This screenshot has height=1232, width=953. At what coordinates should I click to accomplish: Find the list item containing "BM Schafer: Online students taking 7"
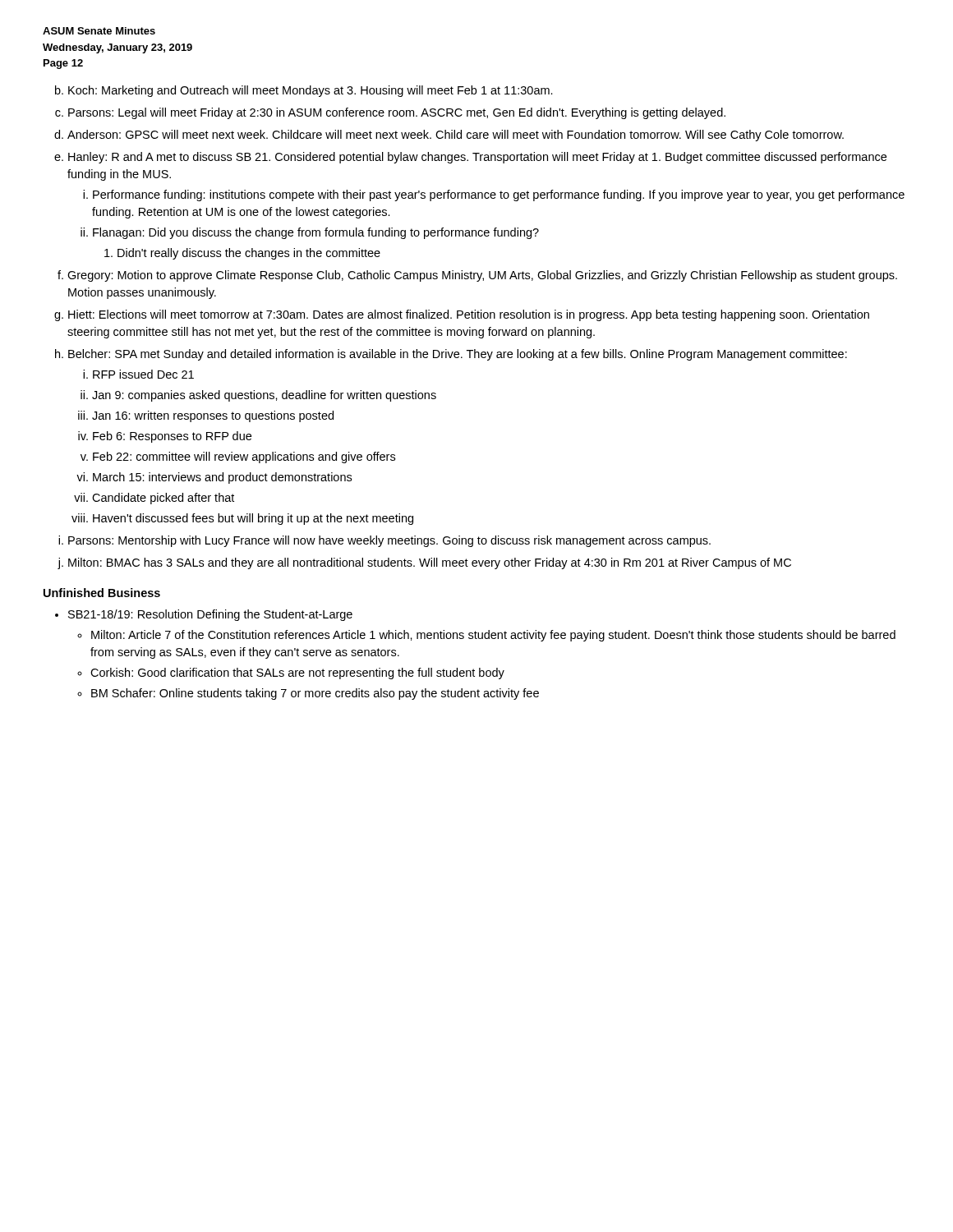[315, 694]
